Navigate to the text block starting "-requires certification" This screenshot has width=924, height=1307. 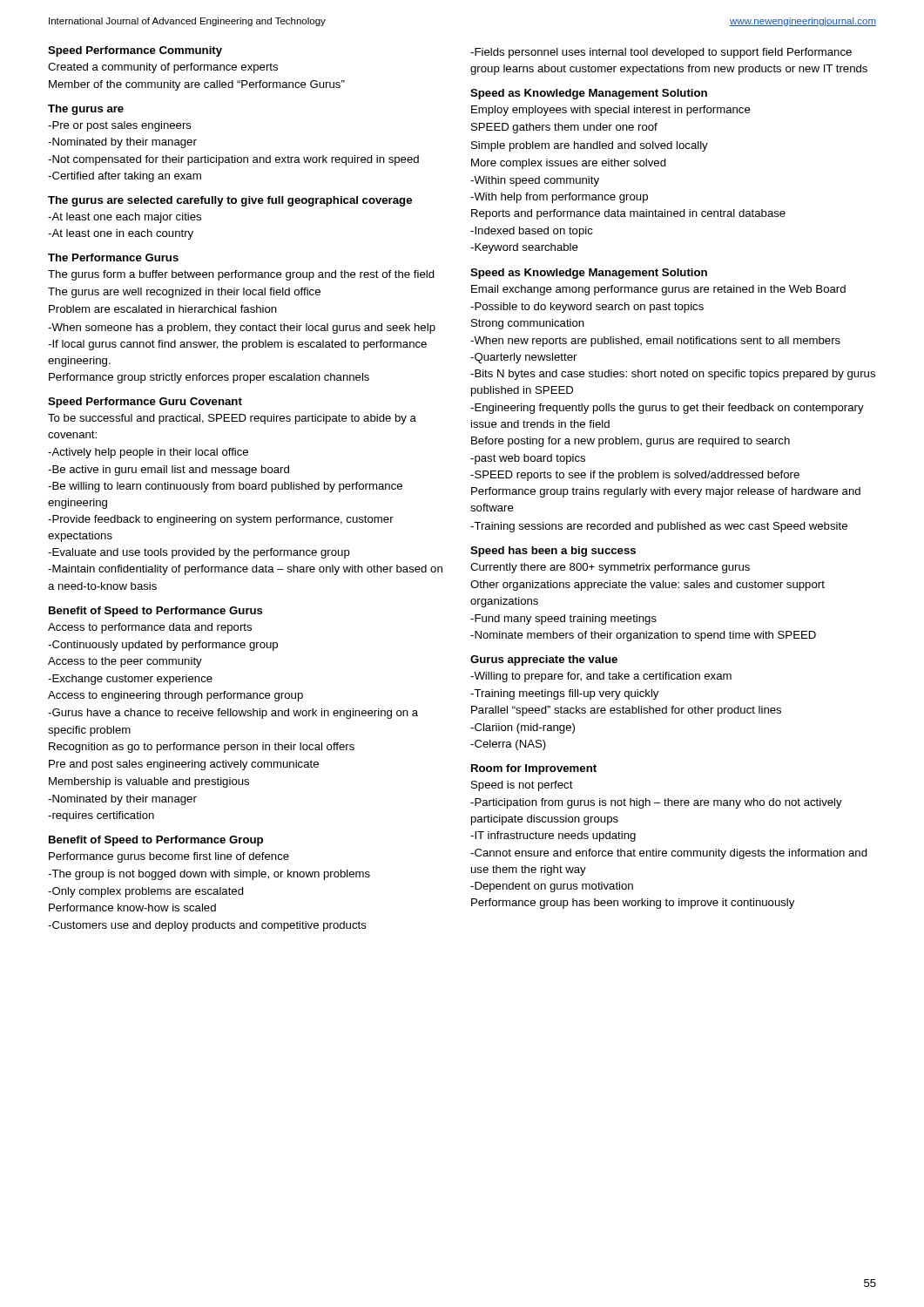[101, 815]
